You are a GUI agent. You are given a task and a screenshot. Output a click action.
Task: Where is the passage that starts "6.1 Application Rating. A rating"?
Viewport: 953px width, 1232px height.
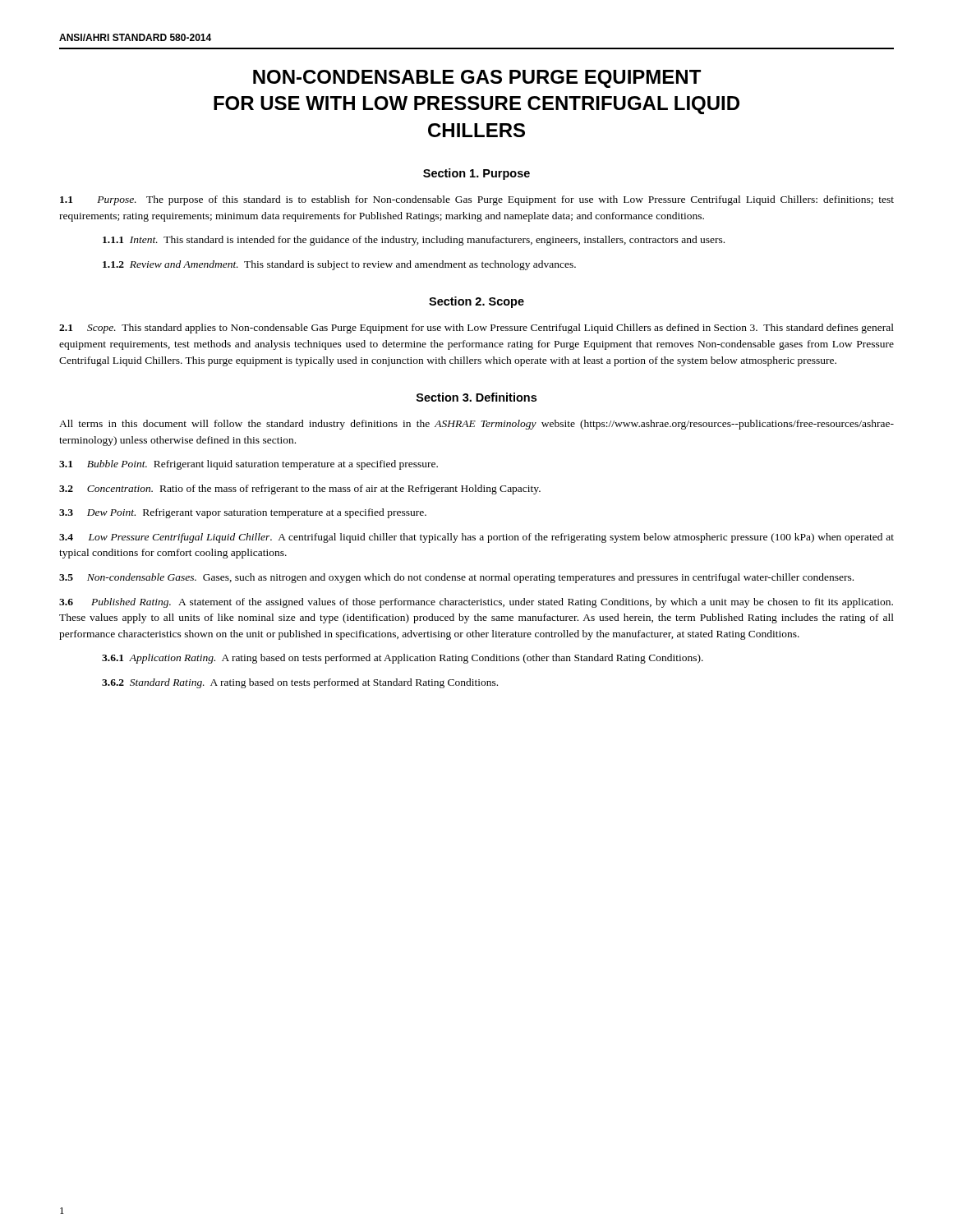point(403,658)
